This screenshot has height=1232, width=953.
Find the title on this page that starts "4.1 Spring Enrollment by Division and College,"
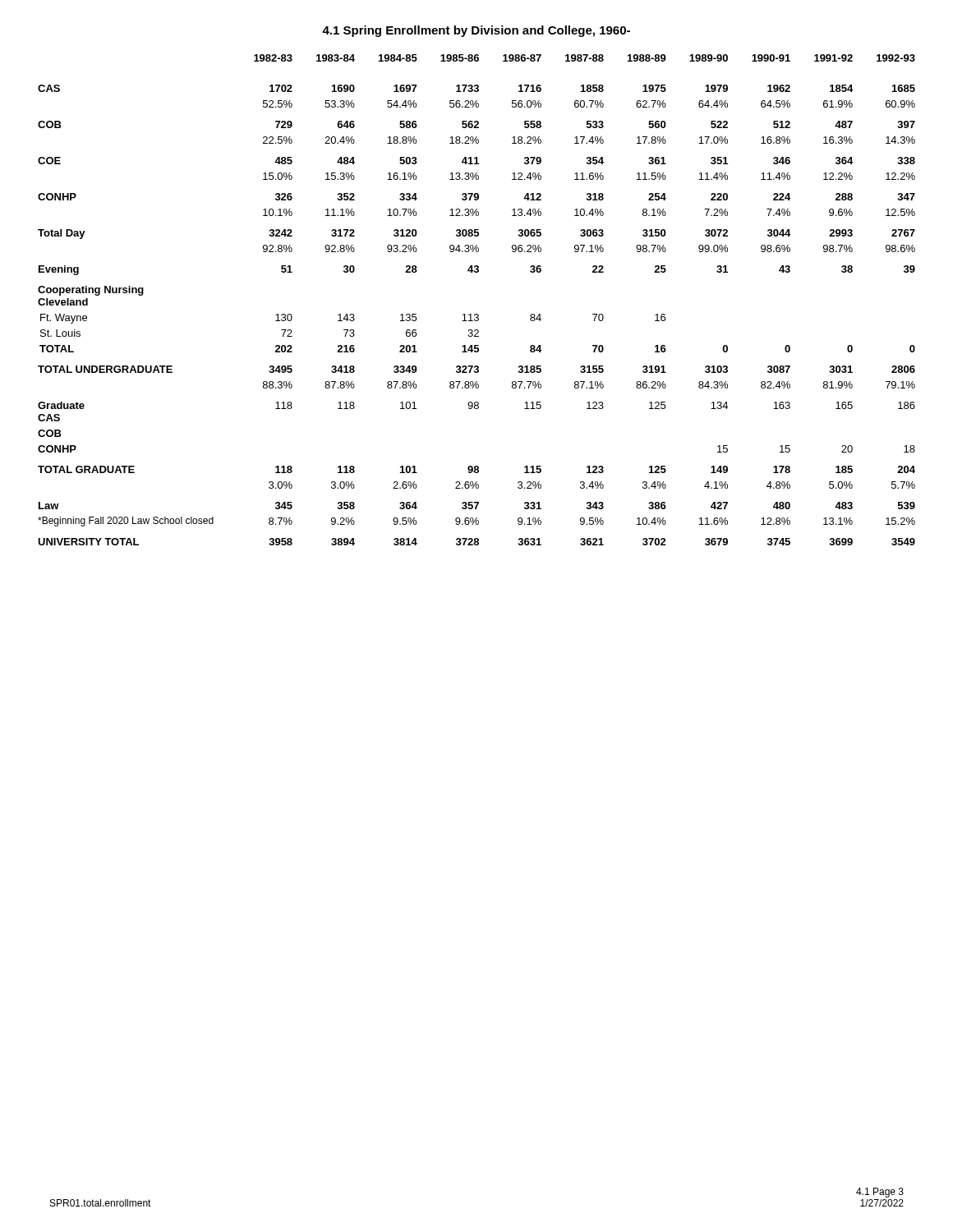[x=476, y=30]
